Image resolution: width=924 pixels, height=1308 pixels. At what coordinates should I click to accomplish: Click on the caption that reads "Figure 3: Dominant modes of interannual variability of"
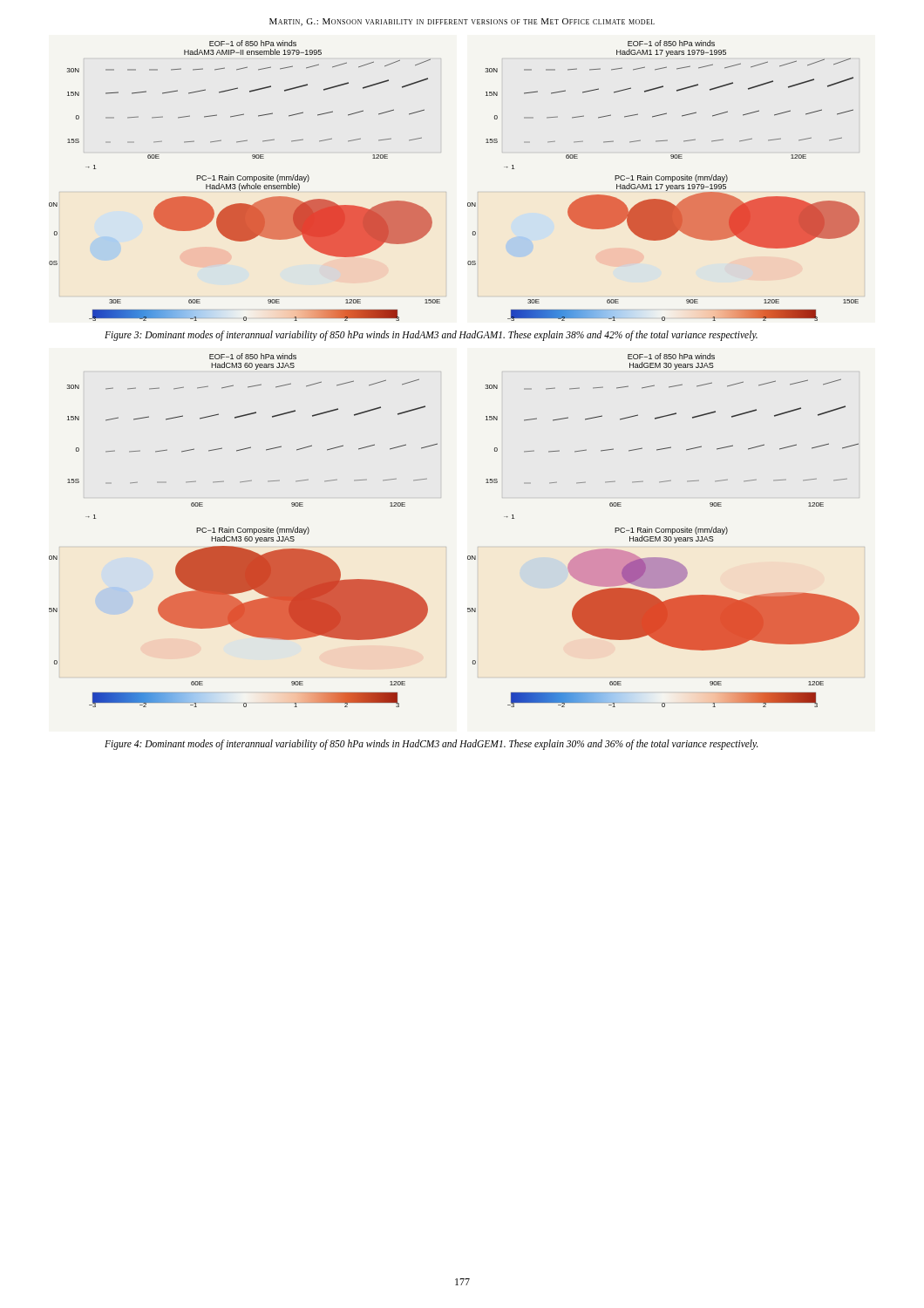[431, 335]
